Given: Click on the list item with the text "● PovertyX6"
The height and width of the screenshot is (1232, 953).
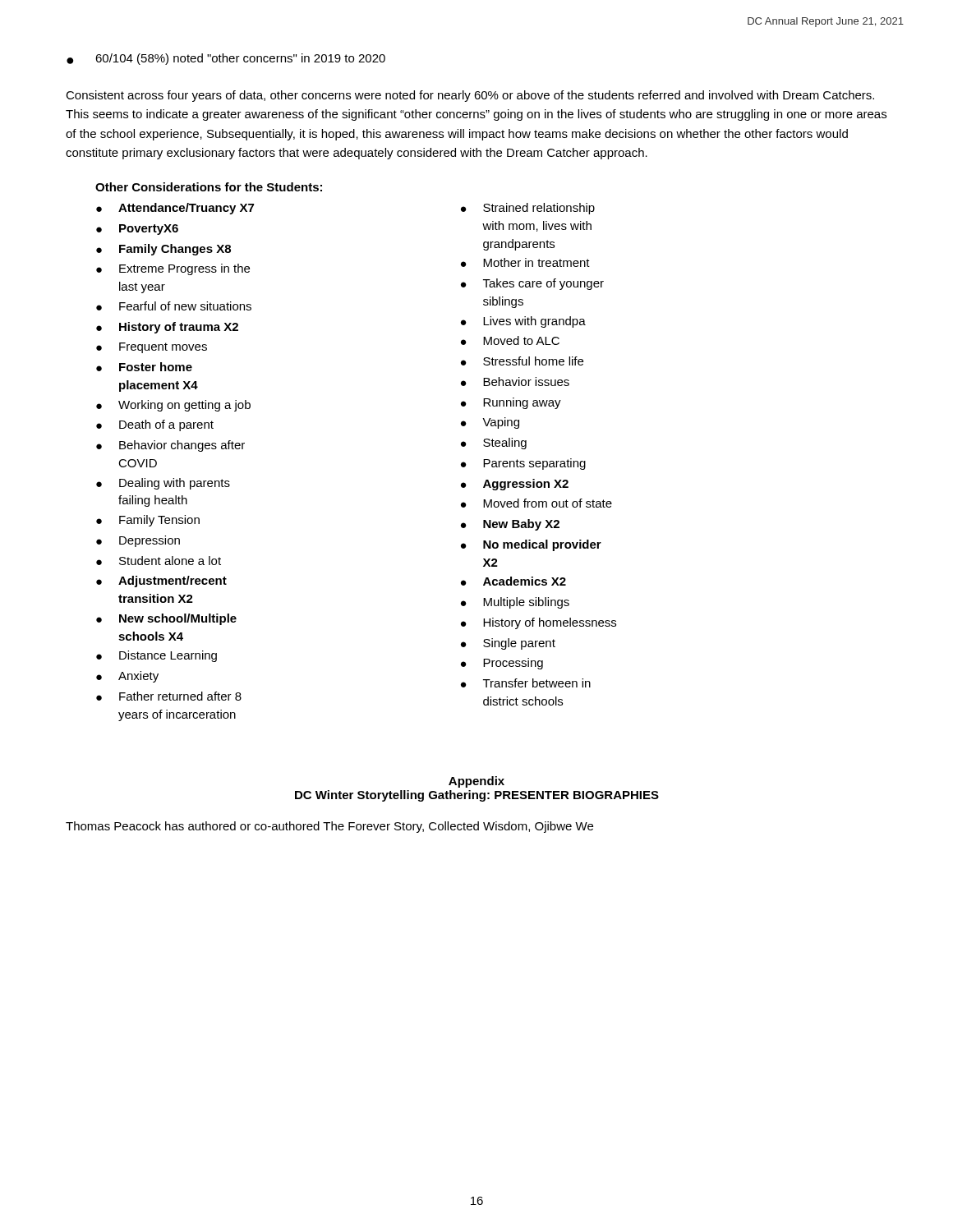Looking at the screenshot, I should pos(137,229).
